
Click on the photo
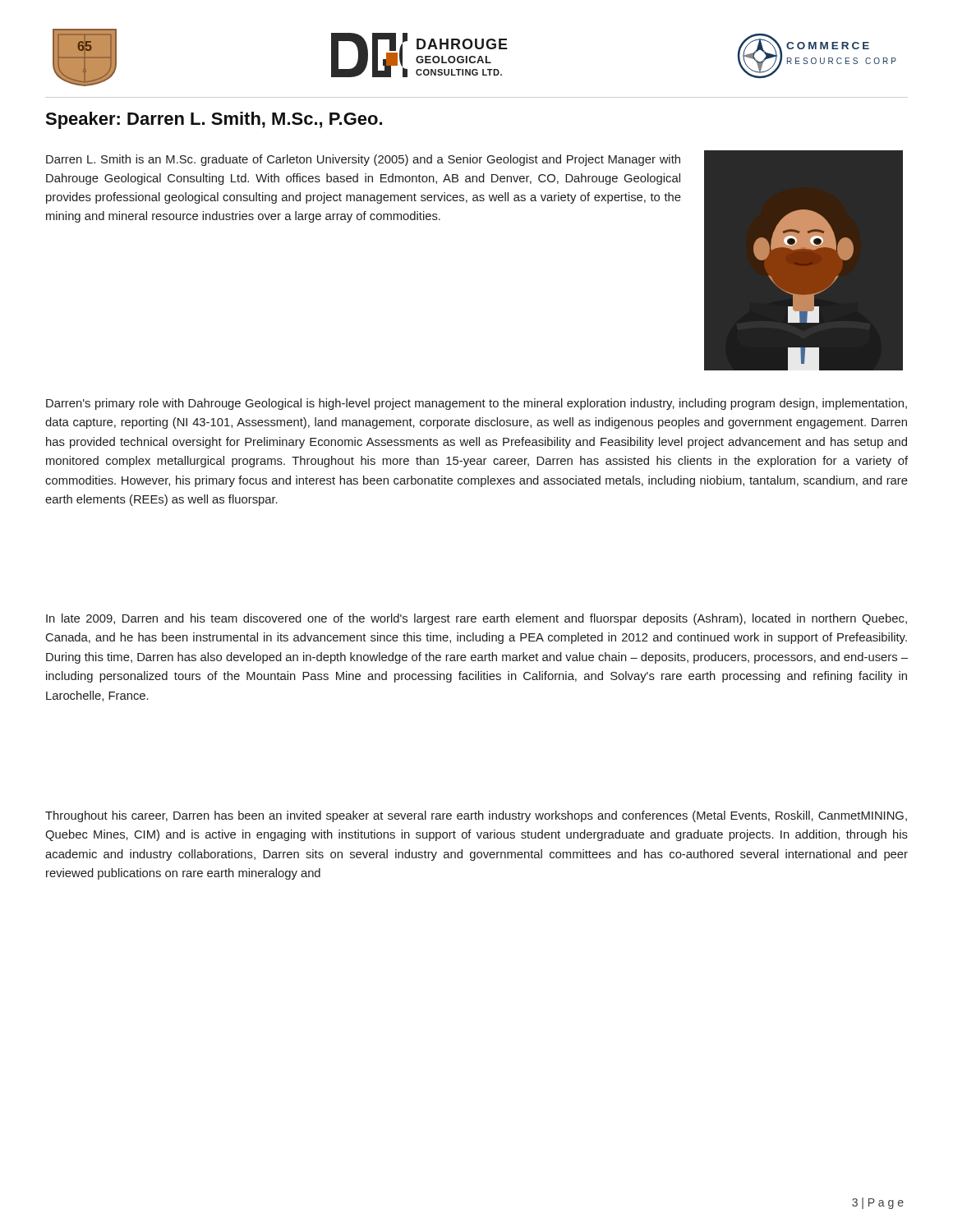pos(806,260)
